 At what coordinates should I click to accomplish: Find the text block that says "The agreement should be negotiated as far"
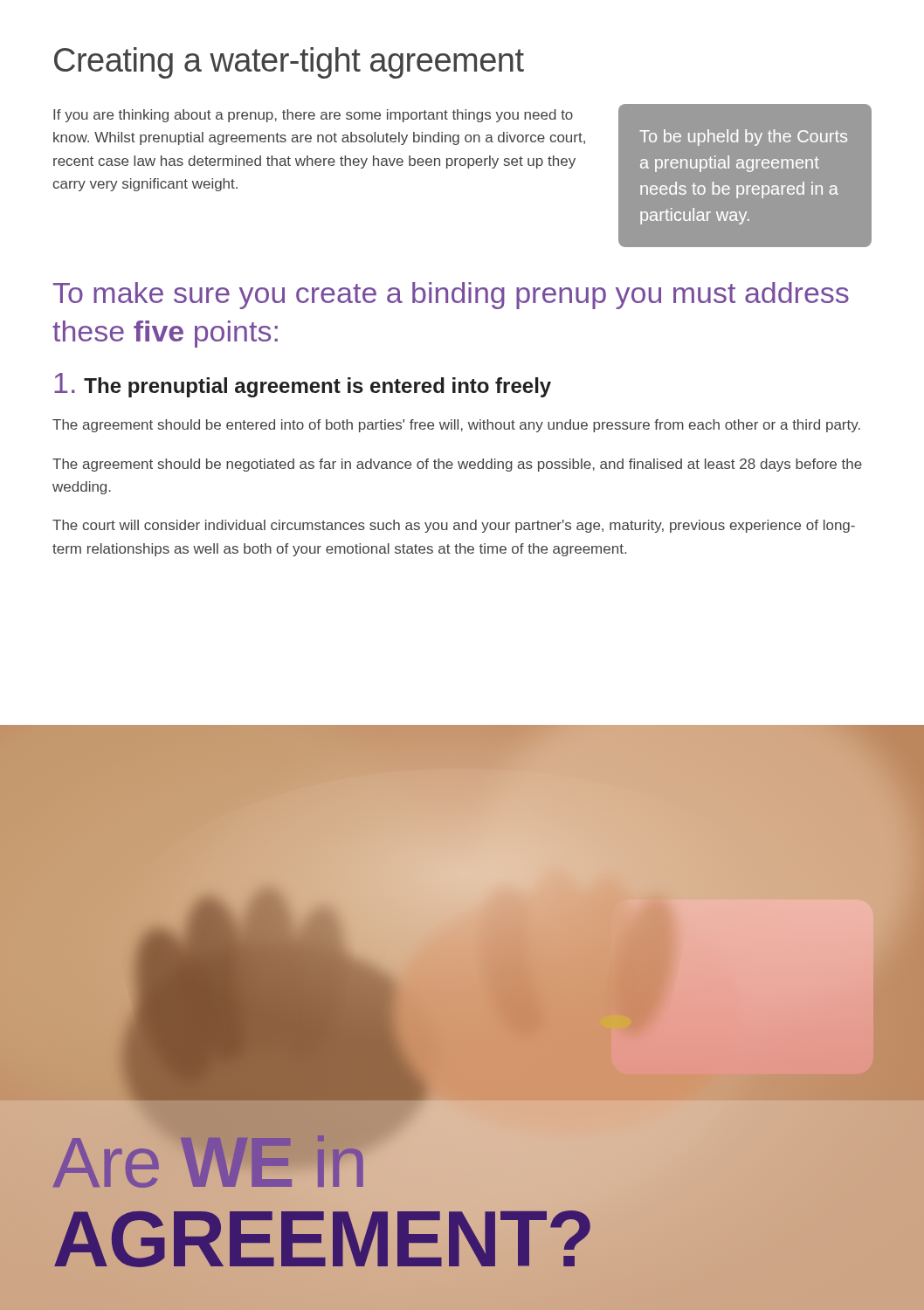462,476
